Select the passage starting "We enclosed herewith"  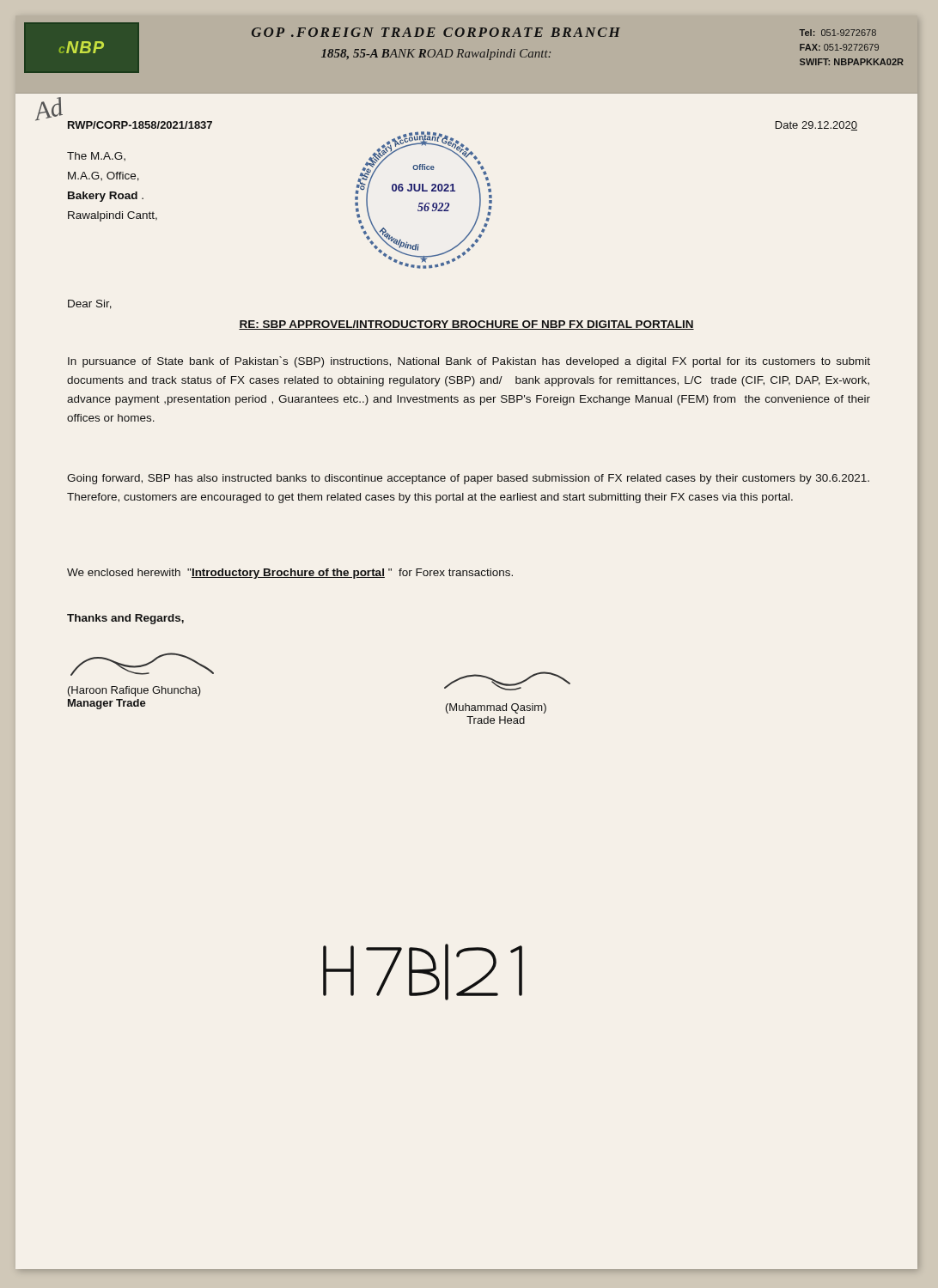click(x=290, y=572)
